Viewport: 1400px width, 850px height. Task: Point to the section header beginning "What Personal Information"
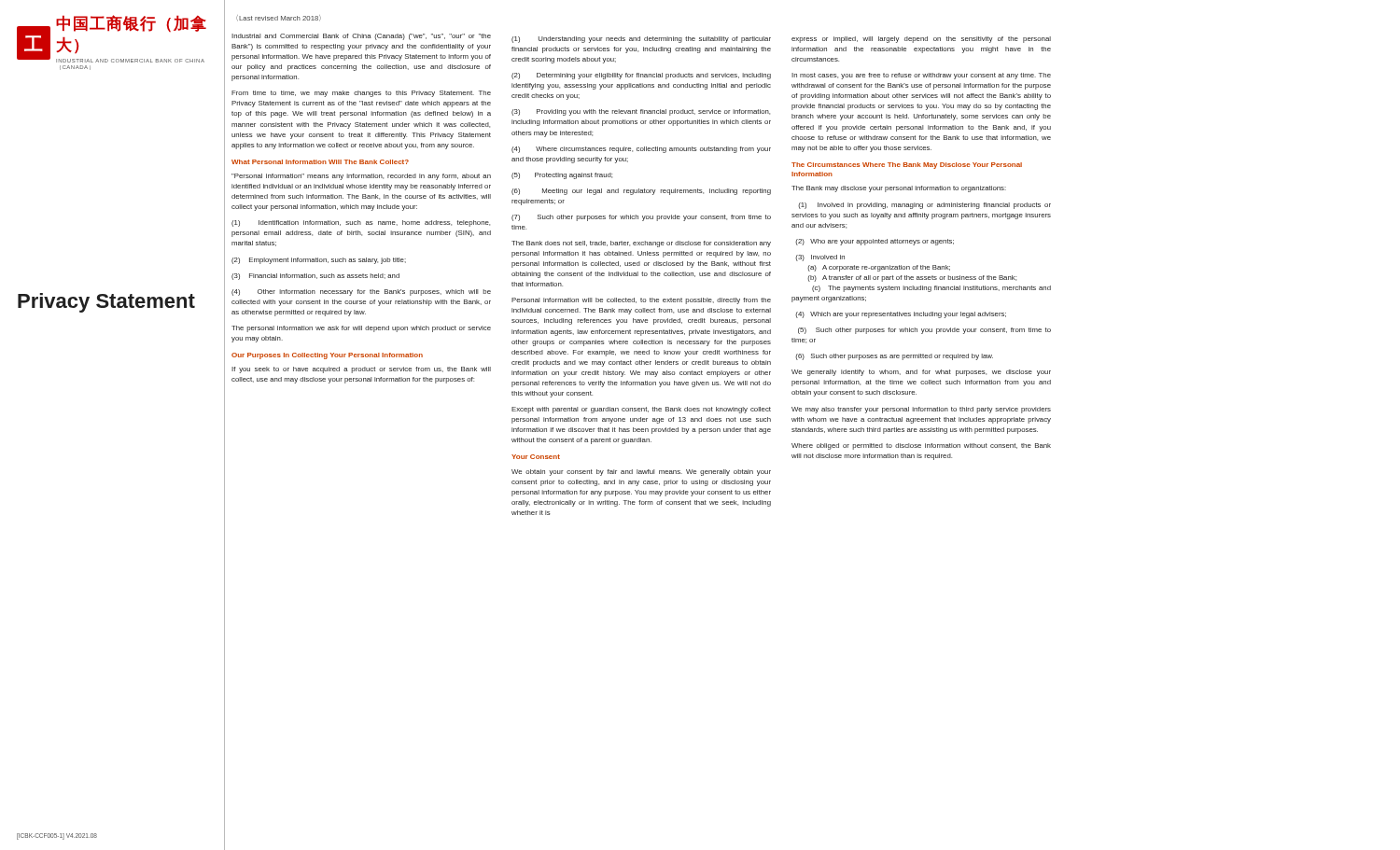pos(320,162)
